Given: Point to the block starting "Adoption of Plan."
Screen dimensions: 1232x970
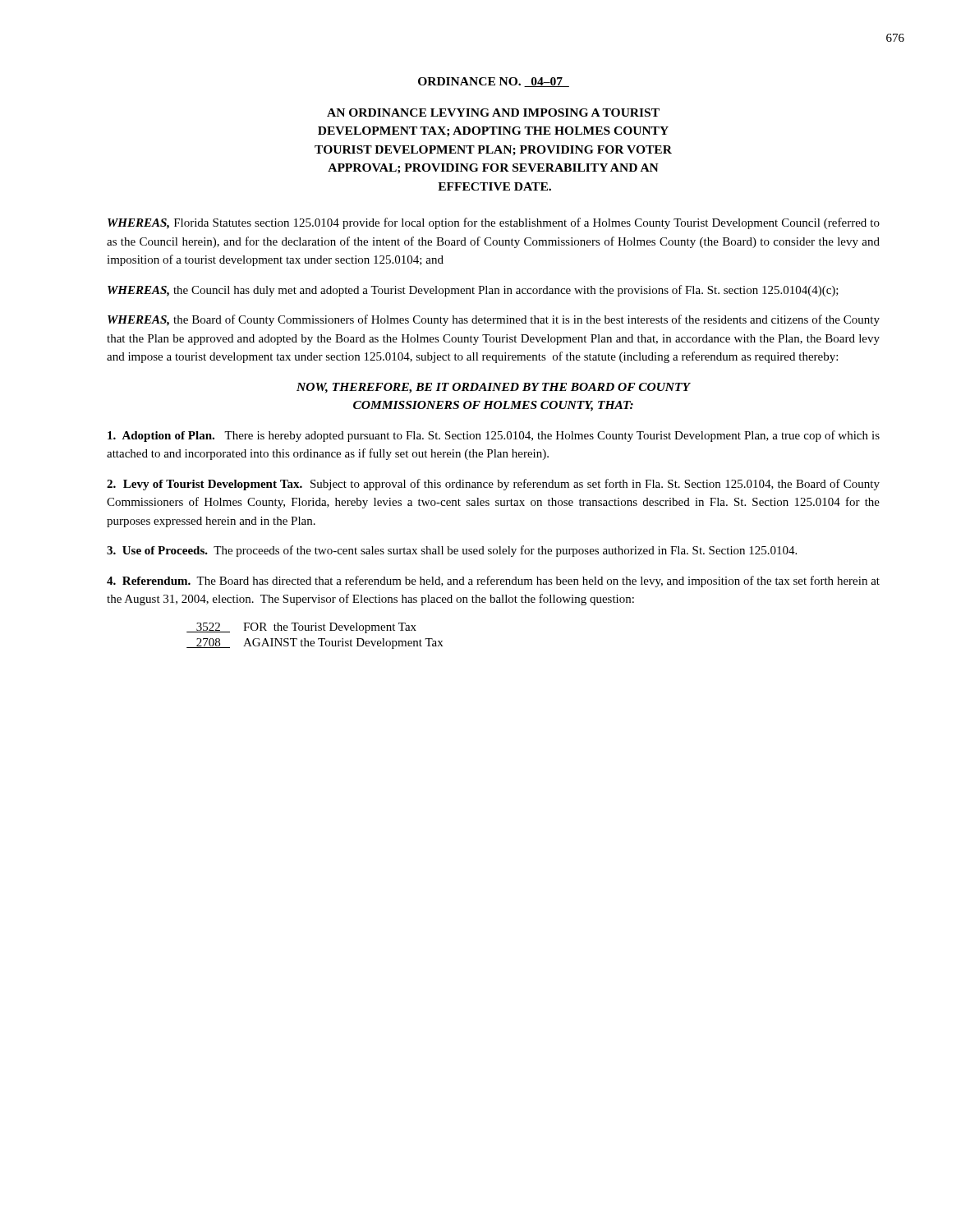Looking at the screenshot, I should [493, 444].
